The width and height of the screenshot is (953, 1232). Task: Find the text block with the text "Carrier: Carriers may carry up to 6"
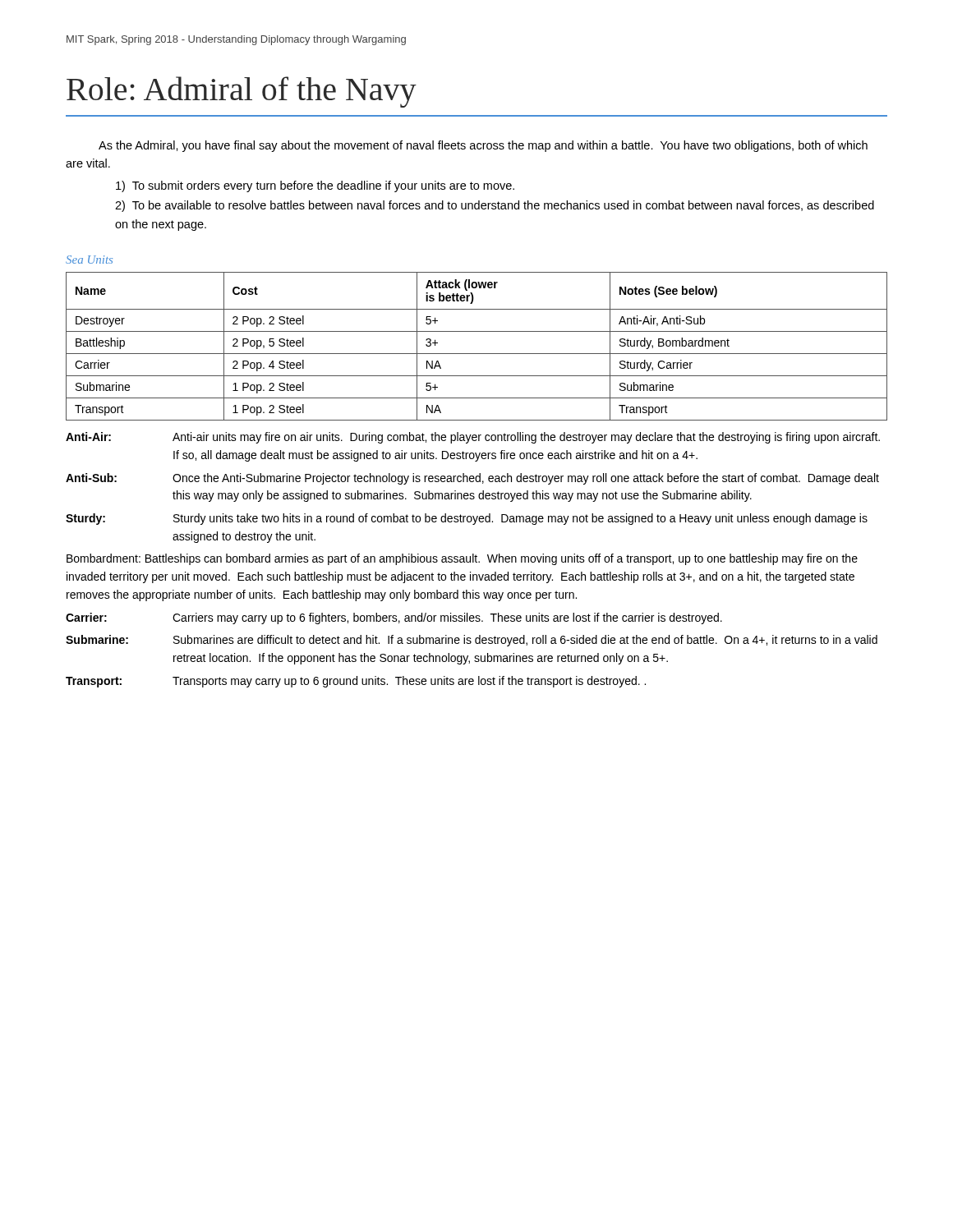coord(476,618)
